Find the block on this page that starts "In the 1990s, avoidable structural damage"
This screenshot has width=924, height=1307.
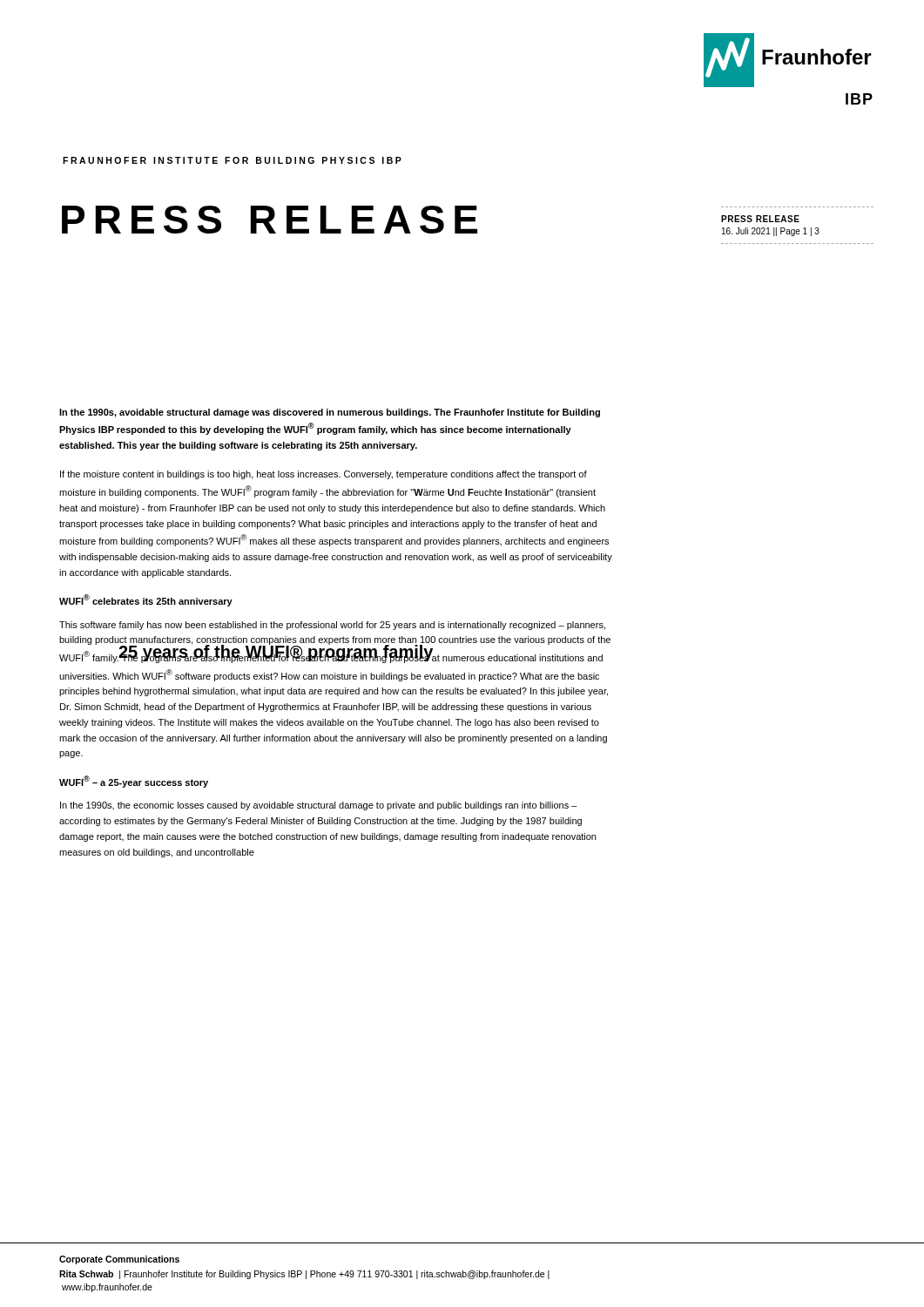click(x=330, y=429)
